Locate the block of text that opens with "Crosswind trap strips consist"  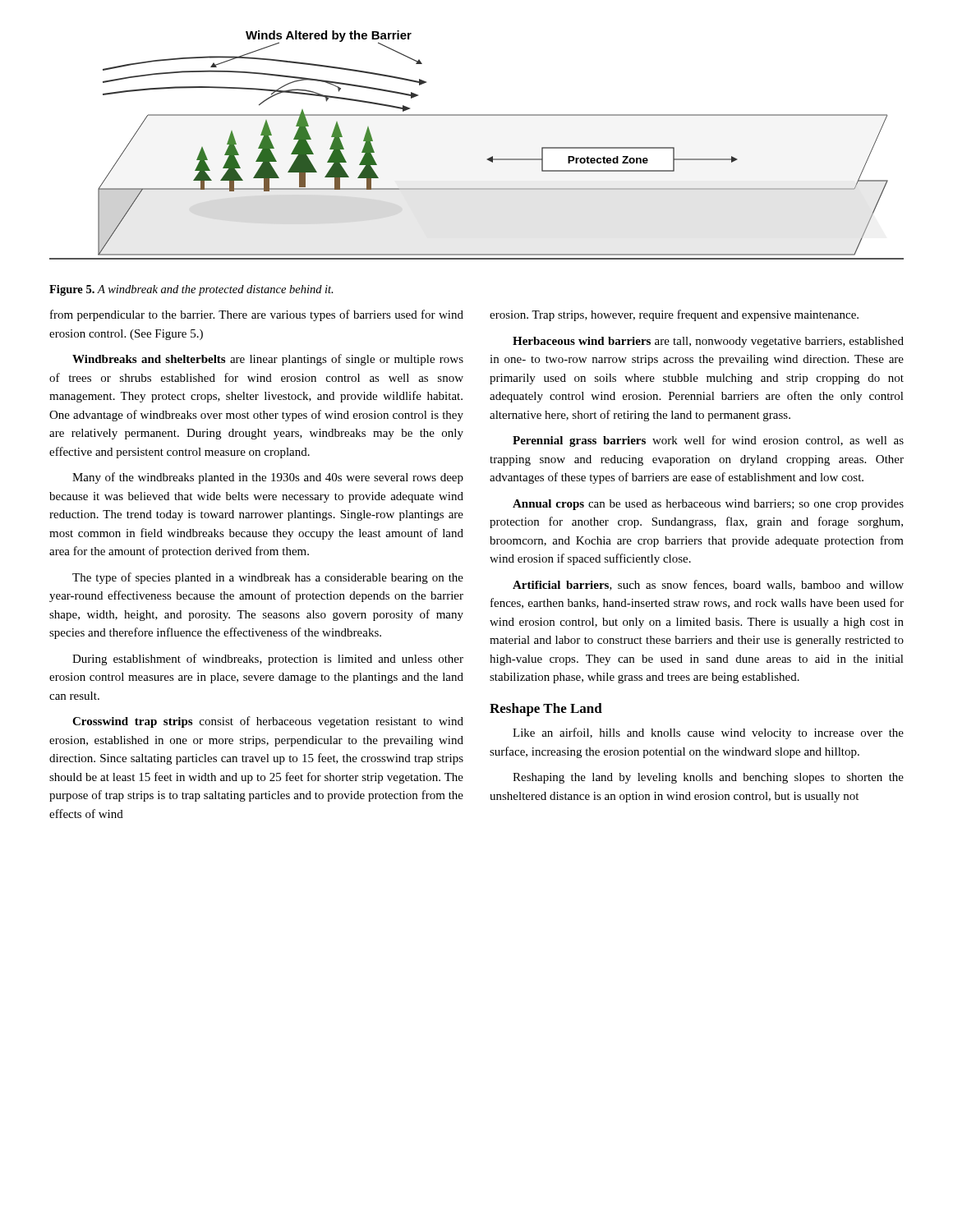click(256, 768)
